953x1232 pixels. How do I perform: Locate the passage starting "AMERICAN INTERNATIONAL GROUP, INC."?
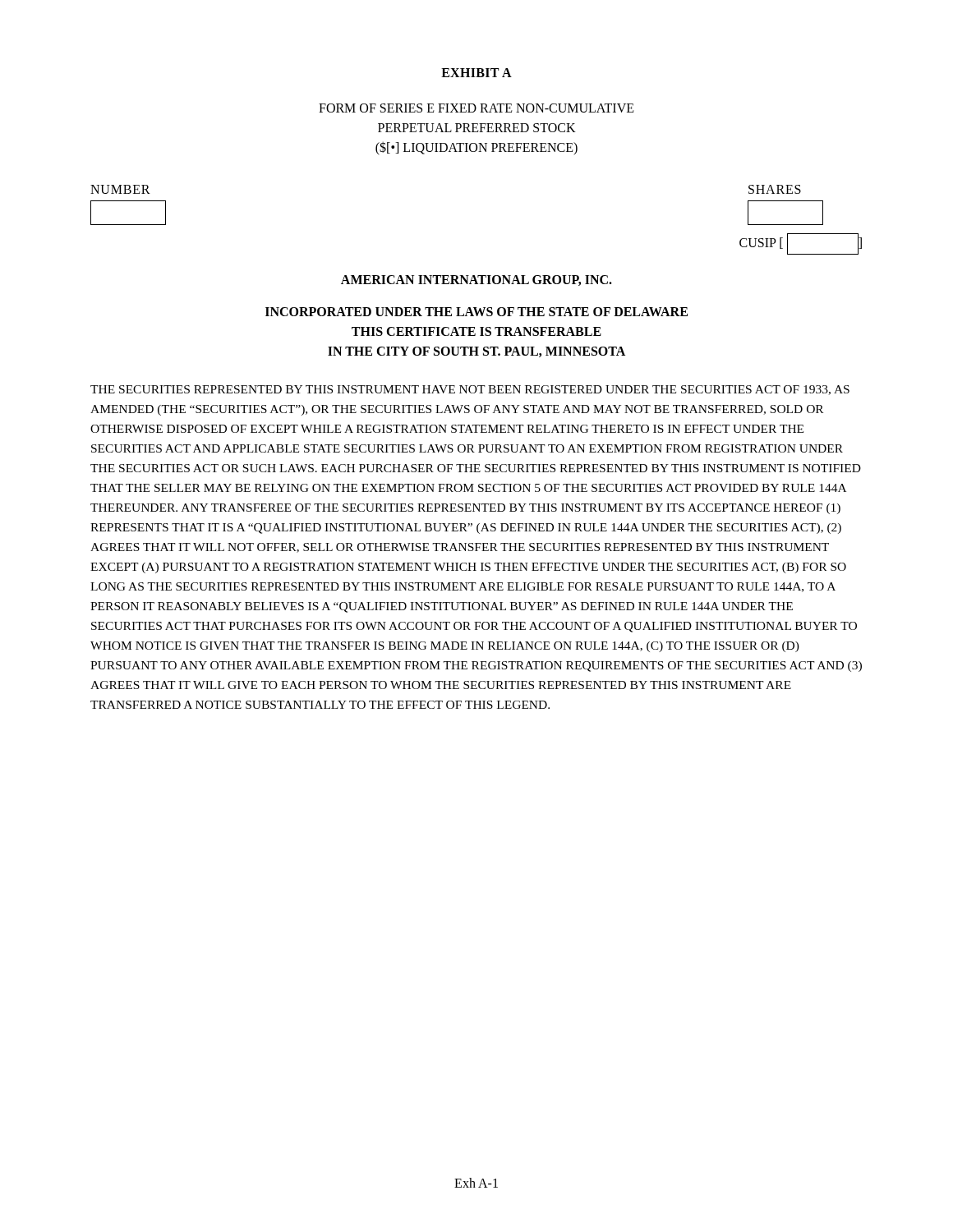click(476, 280)
